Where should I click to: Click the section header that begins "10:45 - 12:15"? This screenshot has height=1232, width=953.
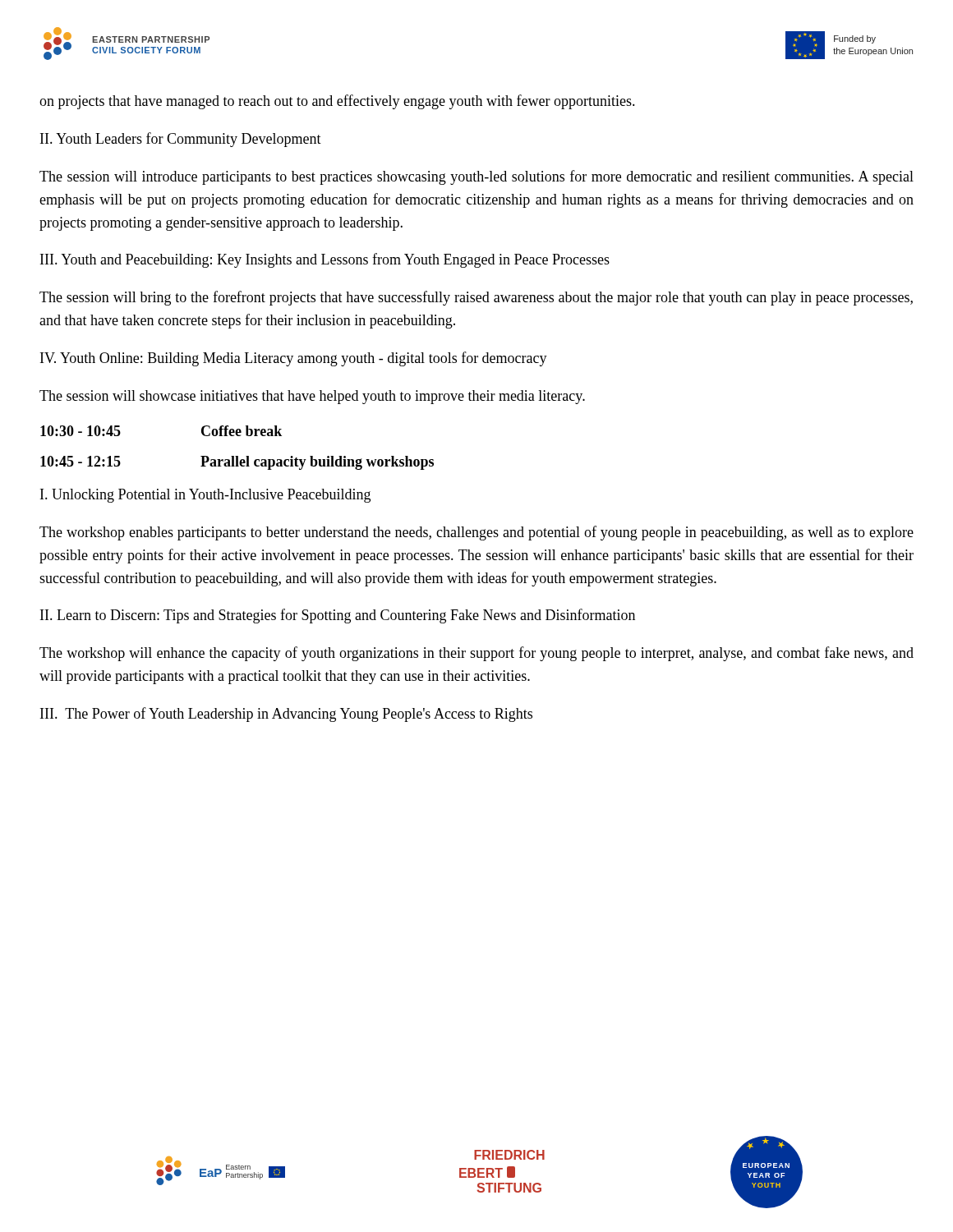(237, 463)
